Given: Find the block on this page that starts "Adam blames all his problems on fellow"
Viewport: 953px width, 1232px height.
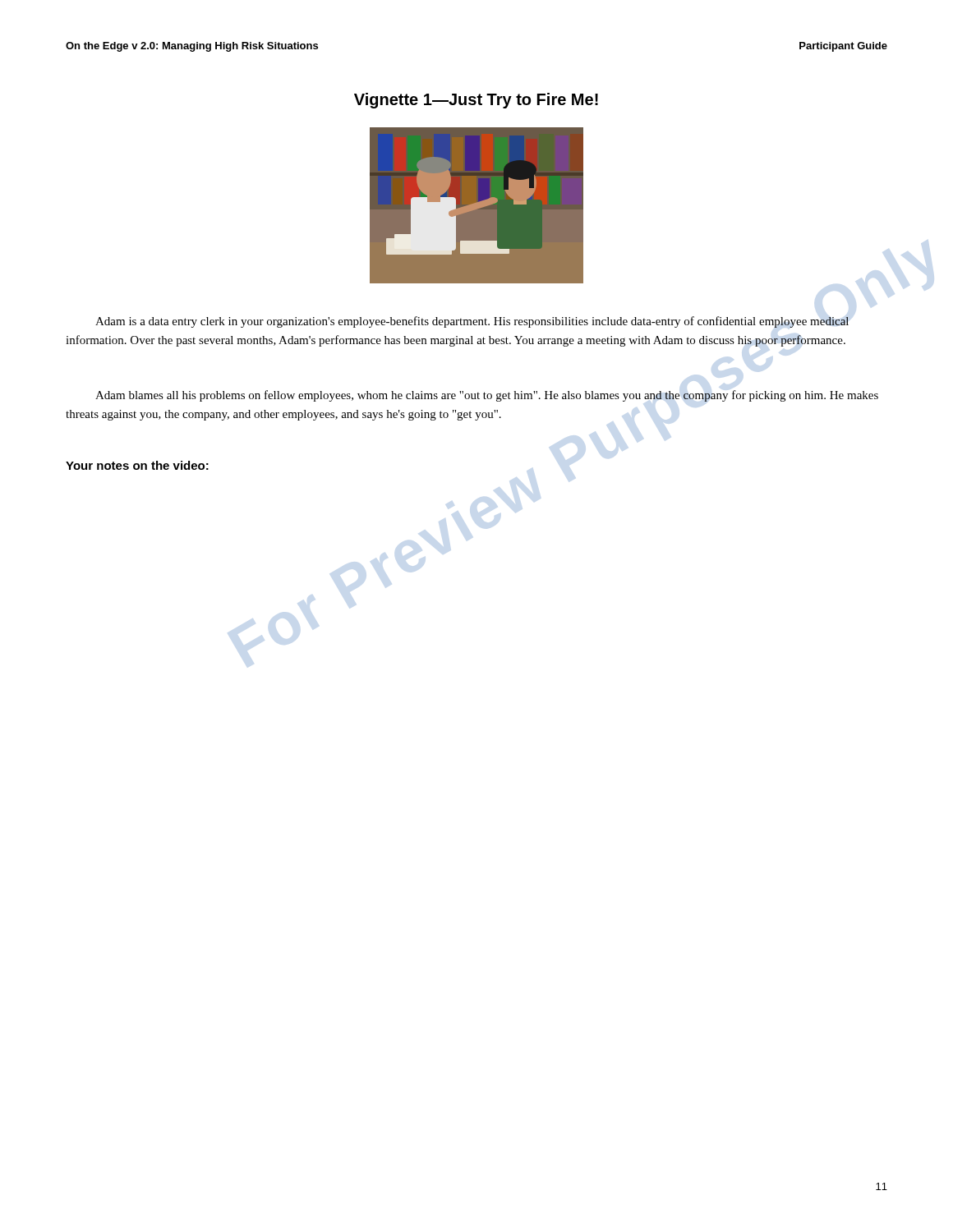Looking at the screenshot, I should coord(476,405).
